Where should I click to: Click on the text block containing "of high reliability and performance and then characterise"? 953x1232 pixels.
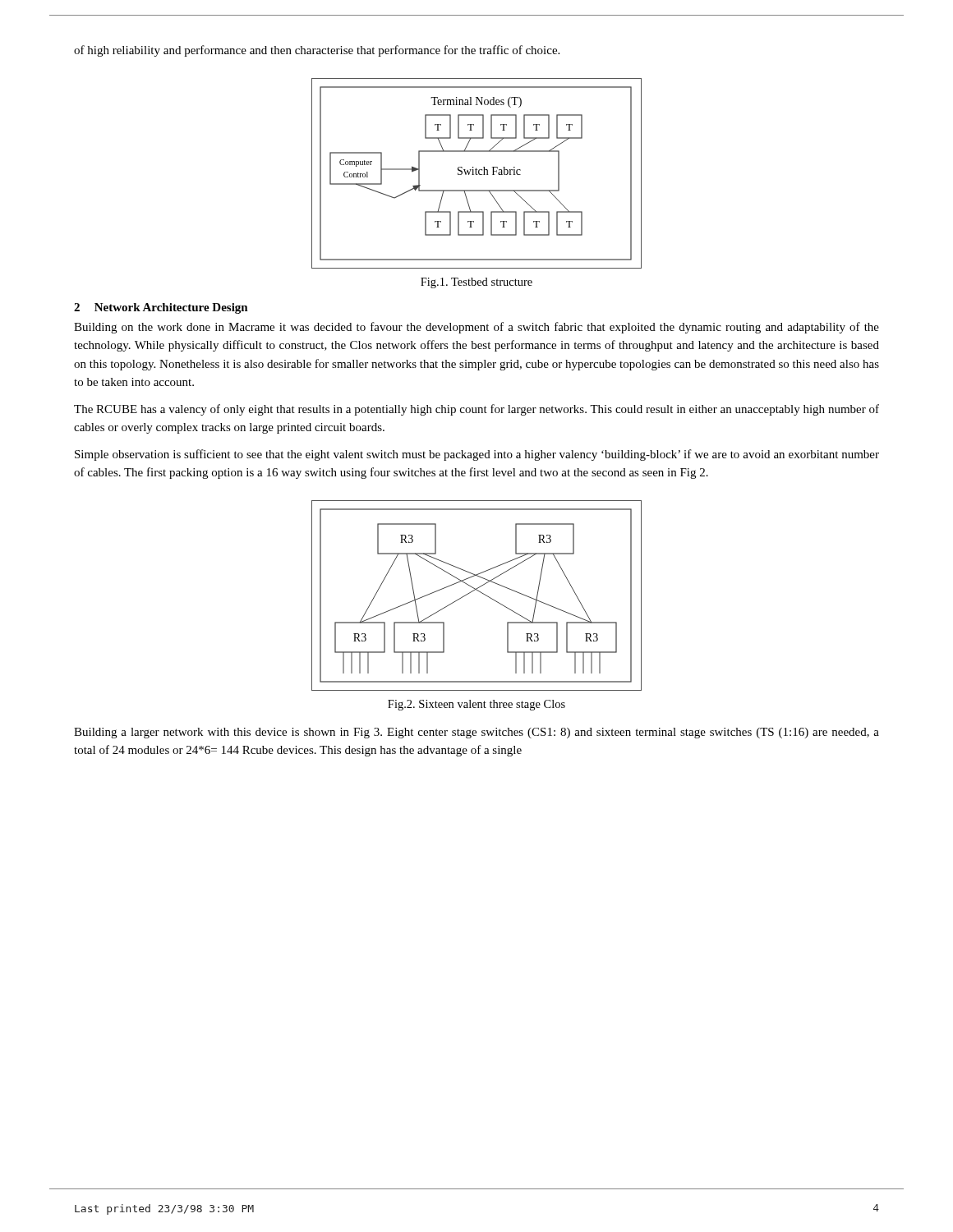pos(317,50)
